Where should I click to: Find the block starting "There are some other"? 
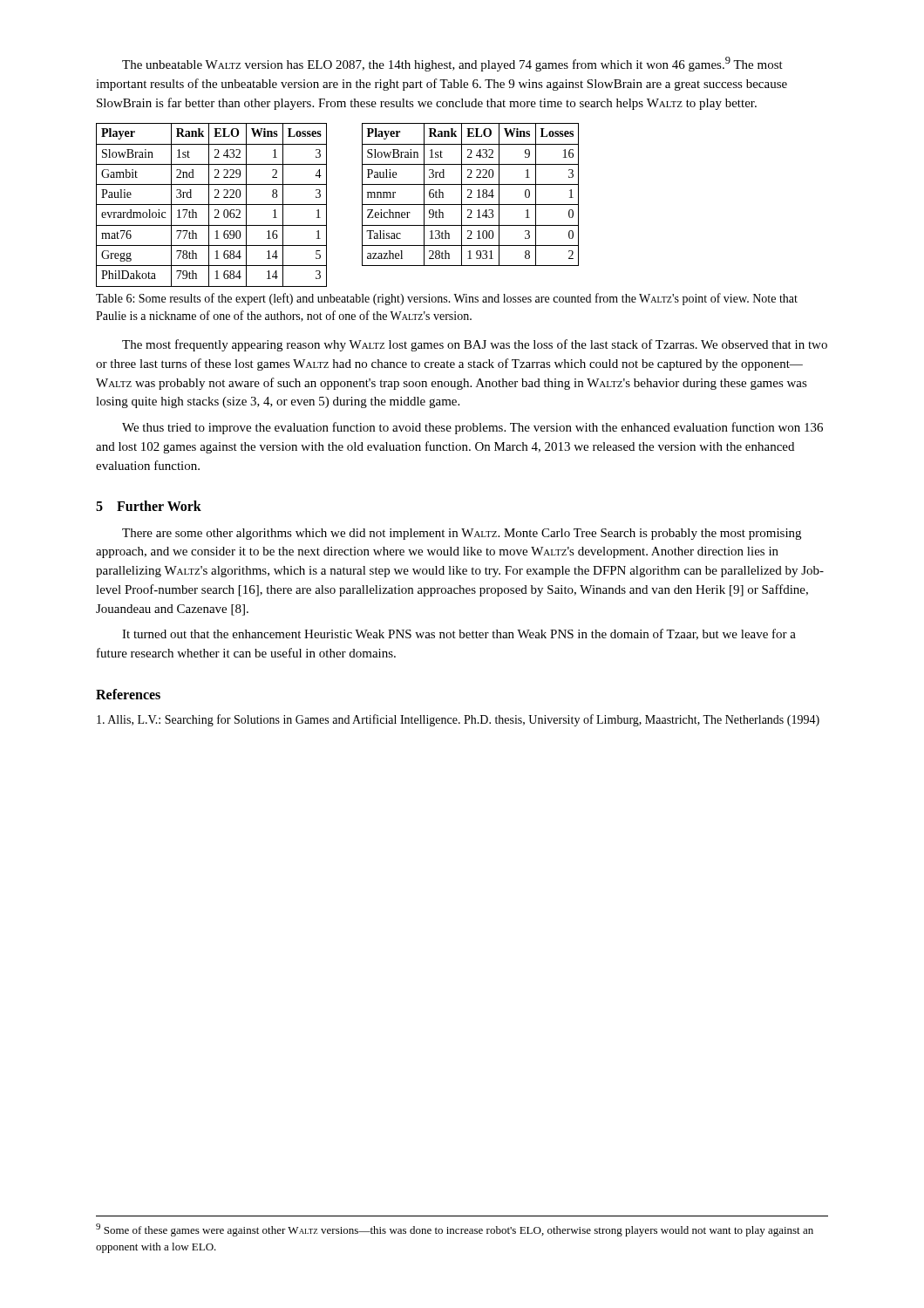[x=462, y=571]
